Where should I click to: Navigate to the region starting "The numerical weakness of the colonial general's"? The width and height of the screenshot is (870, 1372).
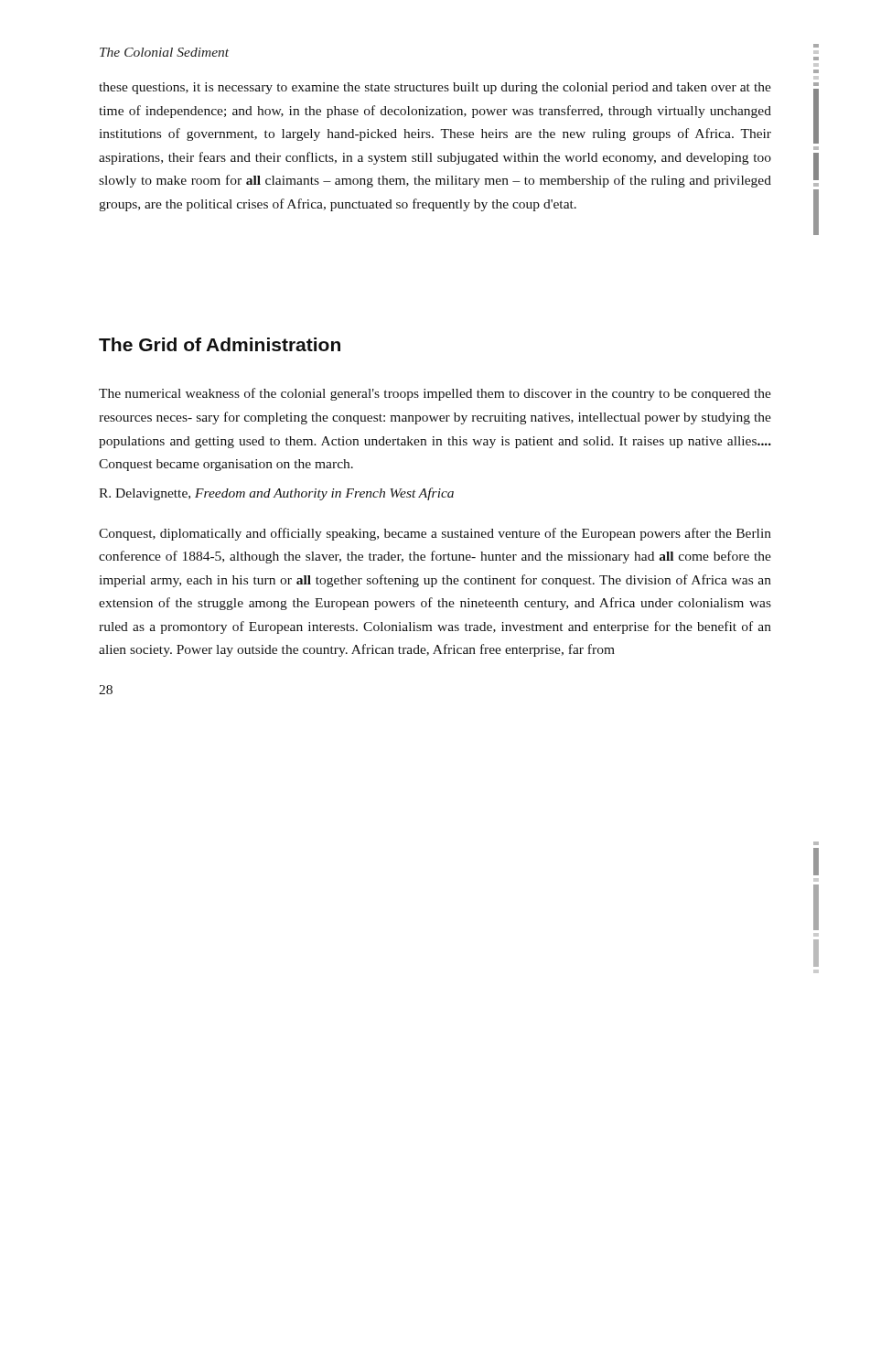coord(435,428)
